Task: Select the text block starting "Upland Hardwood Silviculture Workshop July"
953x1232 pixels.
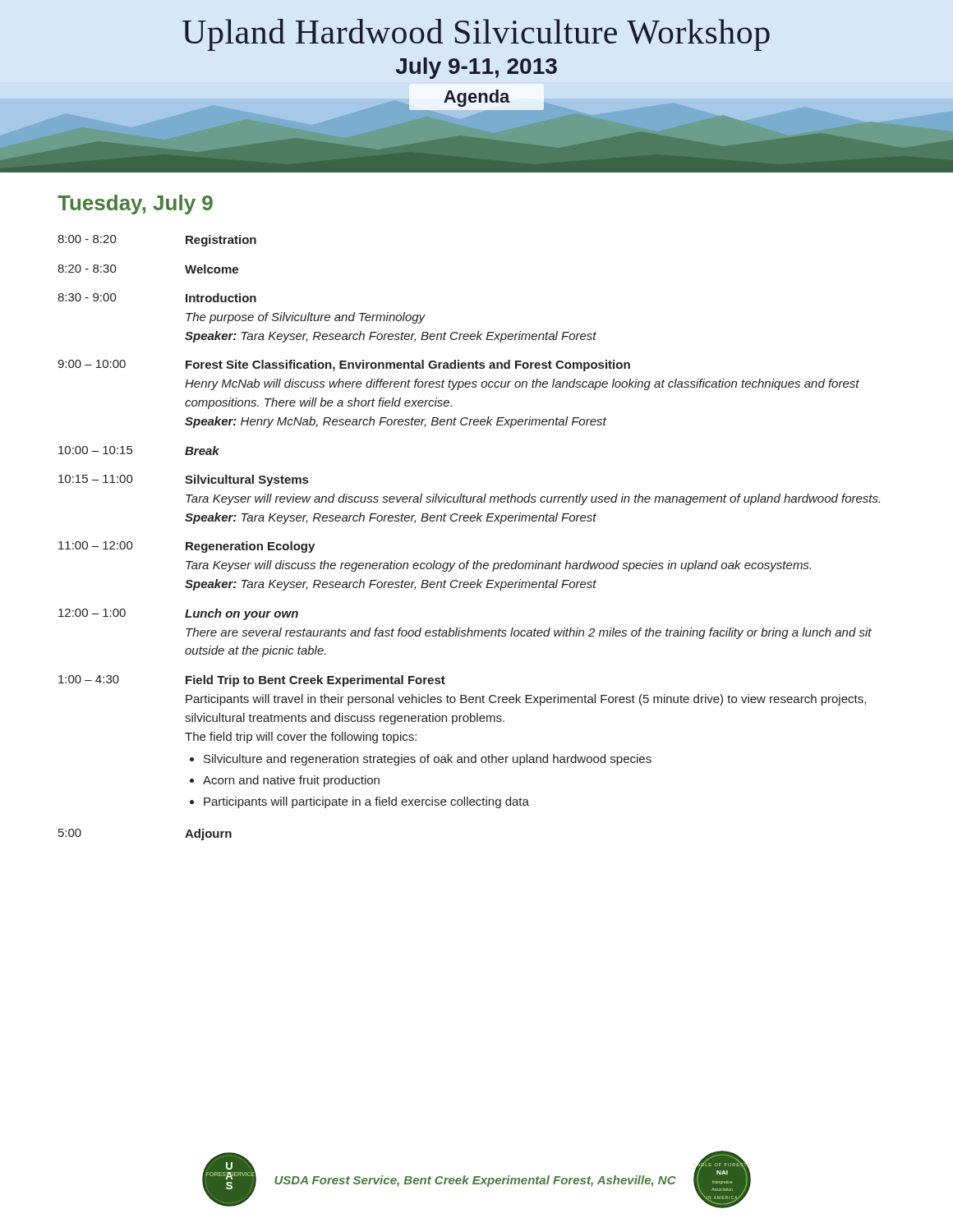Action: pos(476,86)
